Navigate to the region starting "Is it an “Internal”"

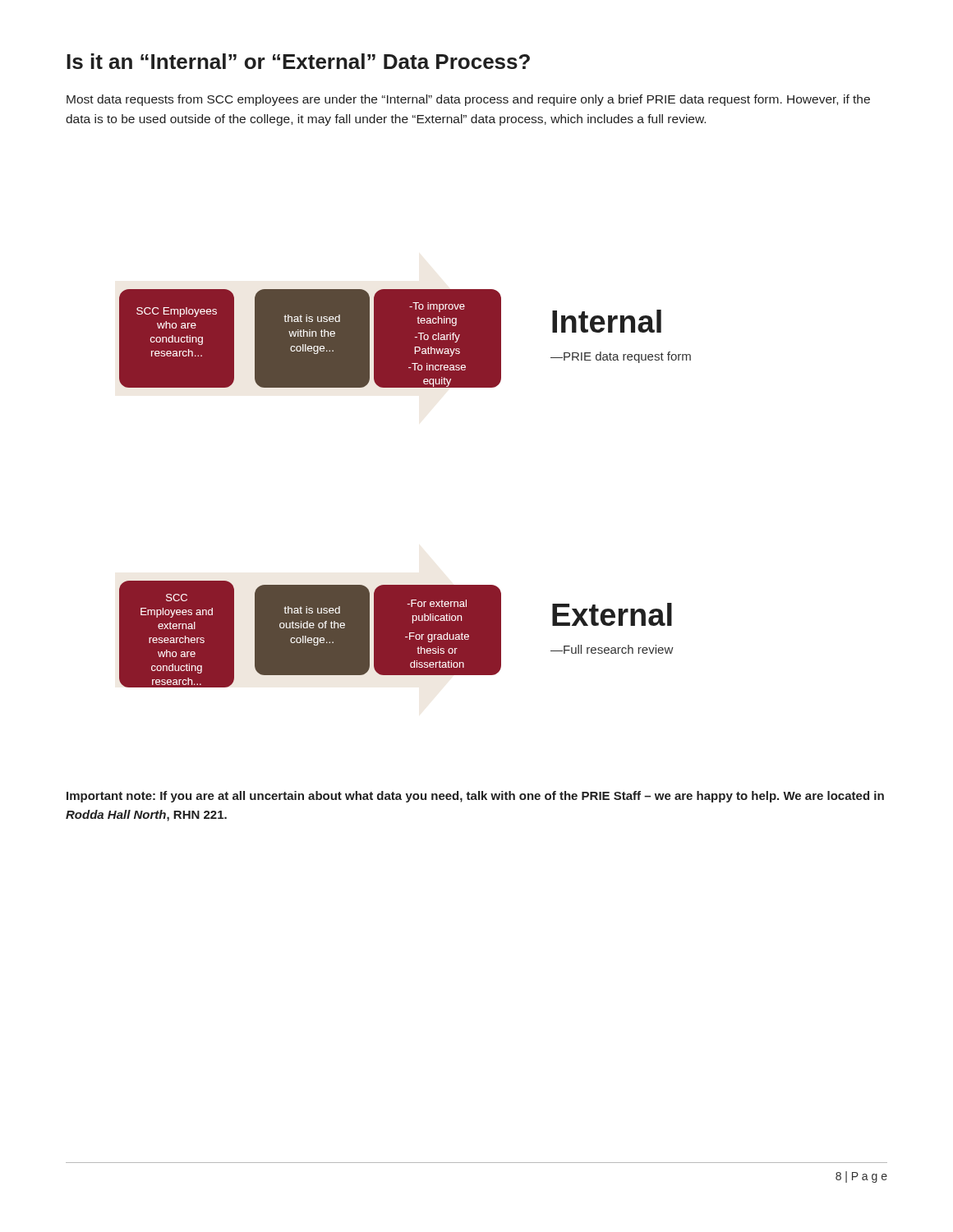pyautogui.click(x=476, y=62)
